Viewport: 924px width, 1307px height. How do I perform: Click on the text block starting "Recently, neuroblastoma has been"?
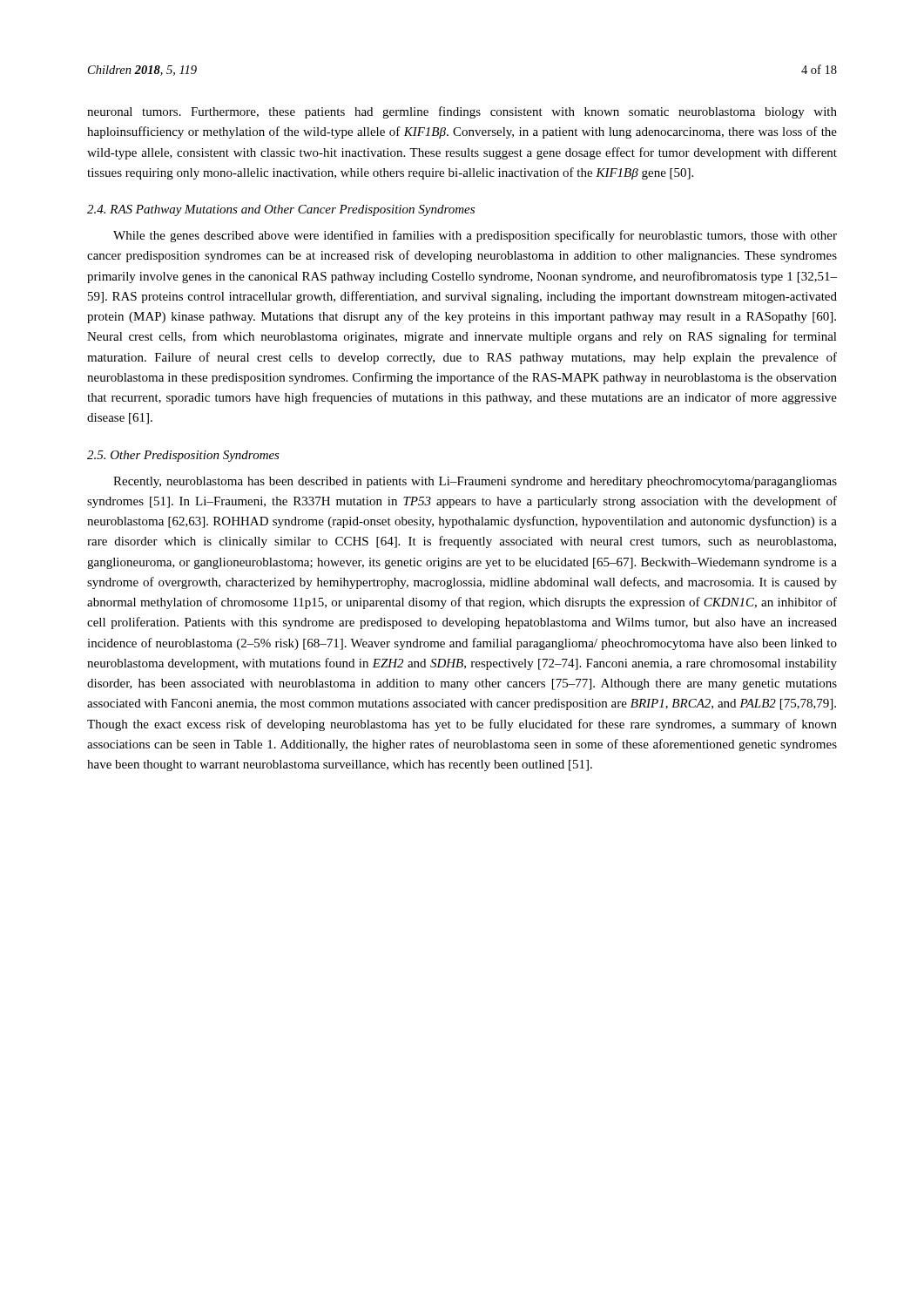pyautogui.click(x=462, y=622)
